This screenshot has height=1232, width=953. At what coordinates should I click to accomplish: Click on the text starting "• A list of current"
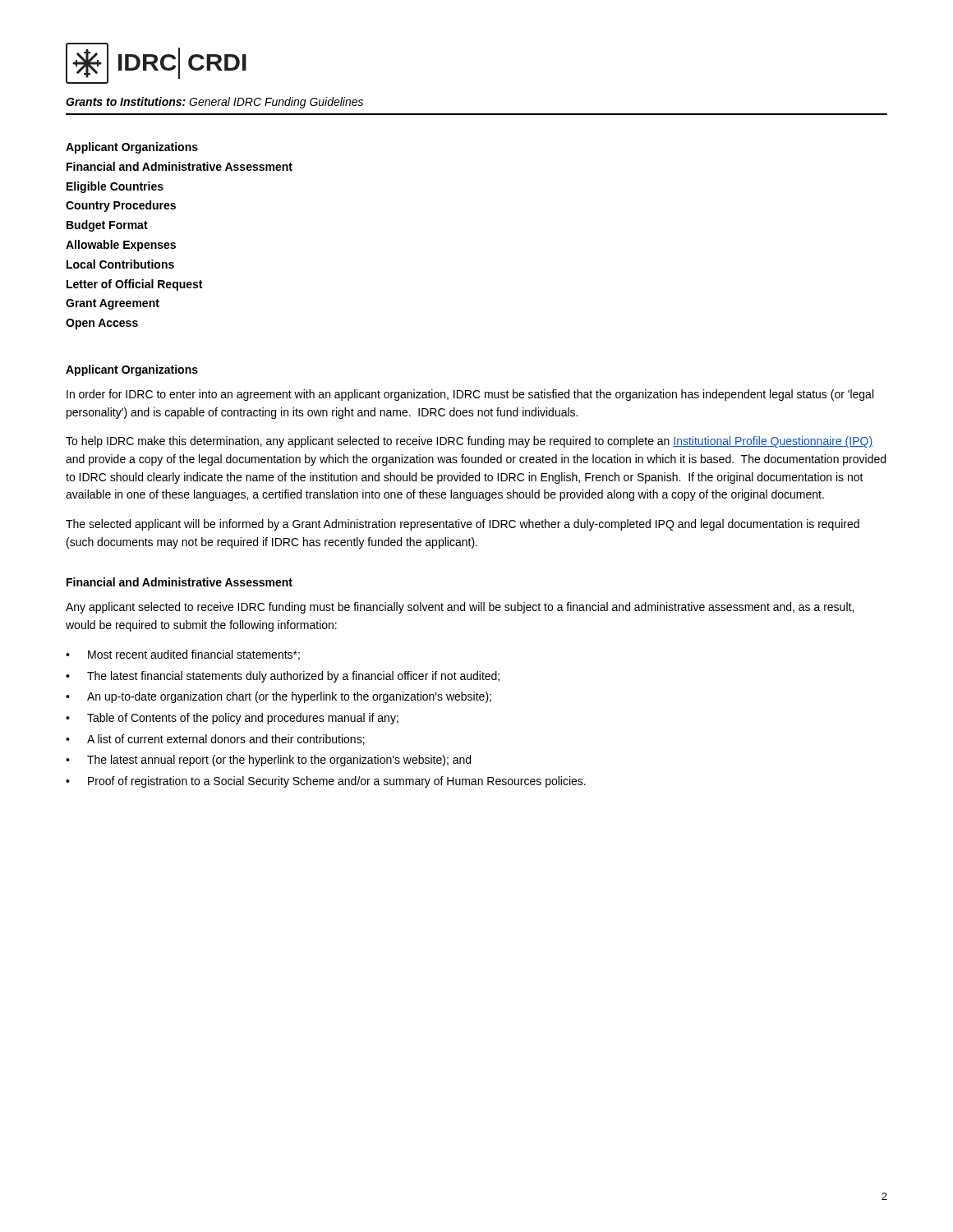215,740
